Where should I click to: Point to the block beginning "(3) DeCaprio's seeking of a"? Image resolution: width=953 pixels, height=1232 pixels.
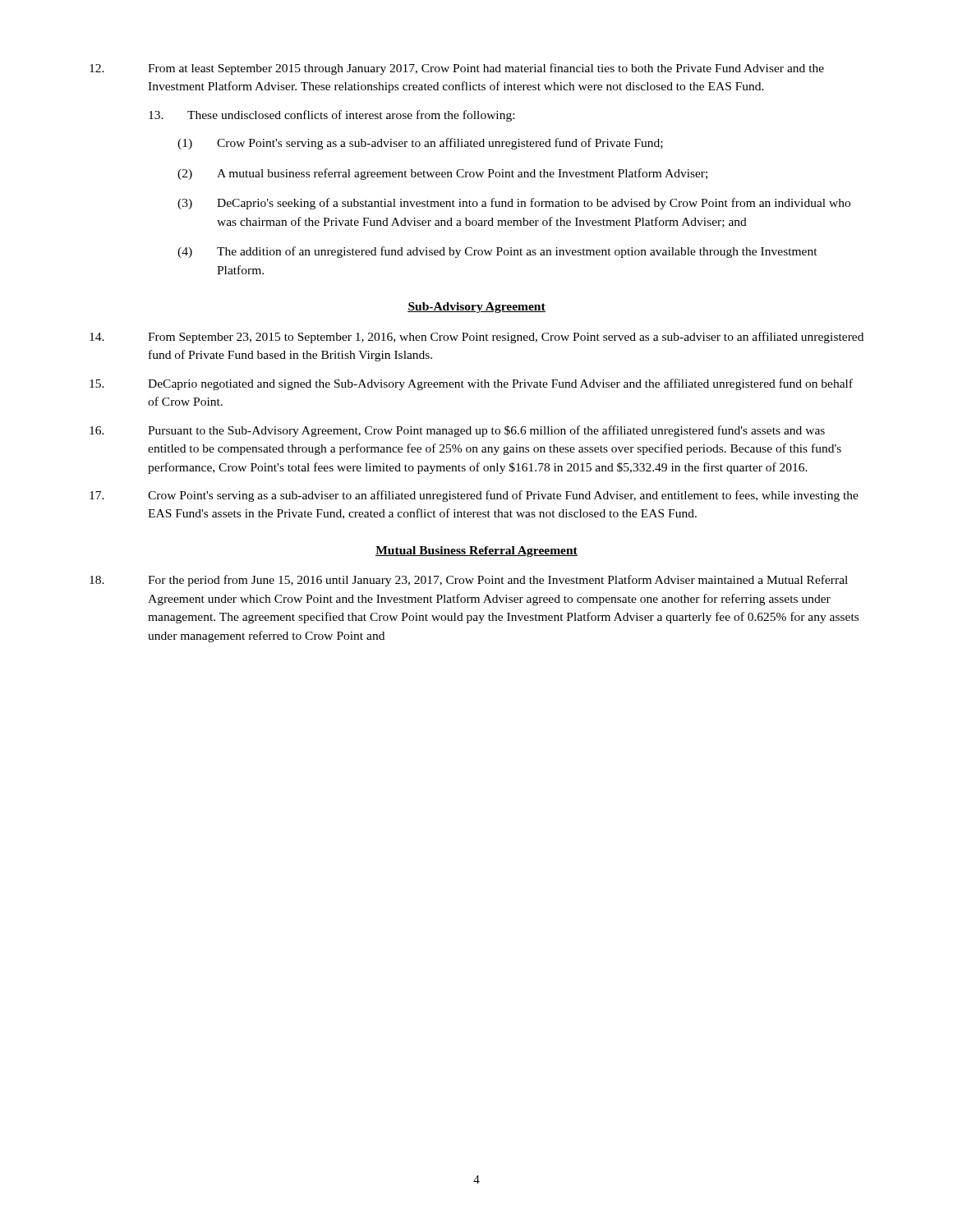pyautogui.click(x=521, y=213)
